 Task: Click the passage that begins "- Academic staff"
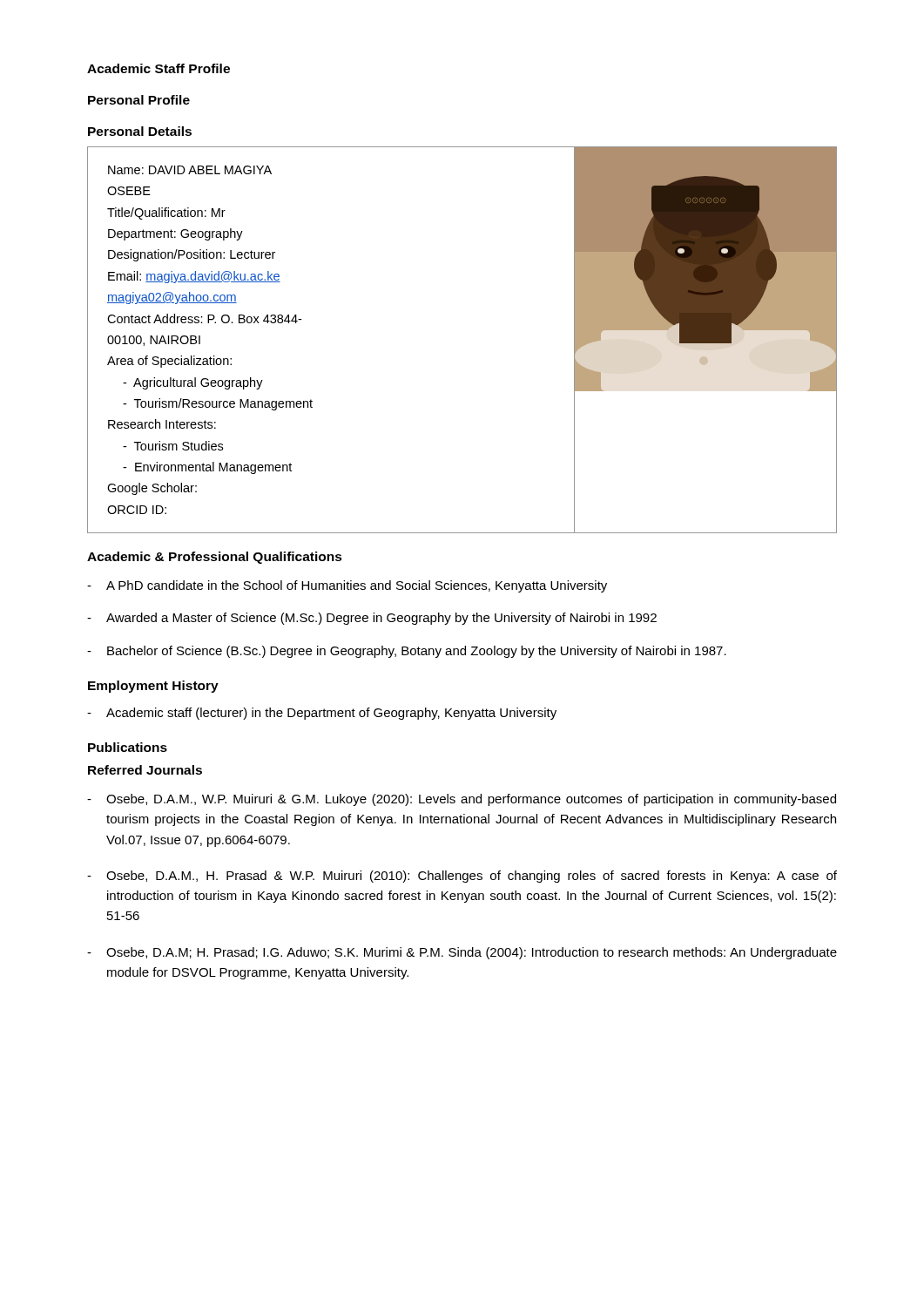click(322, 712)
